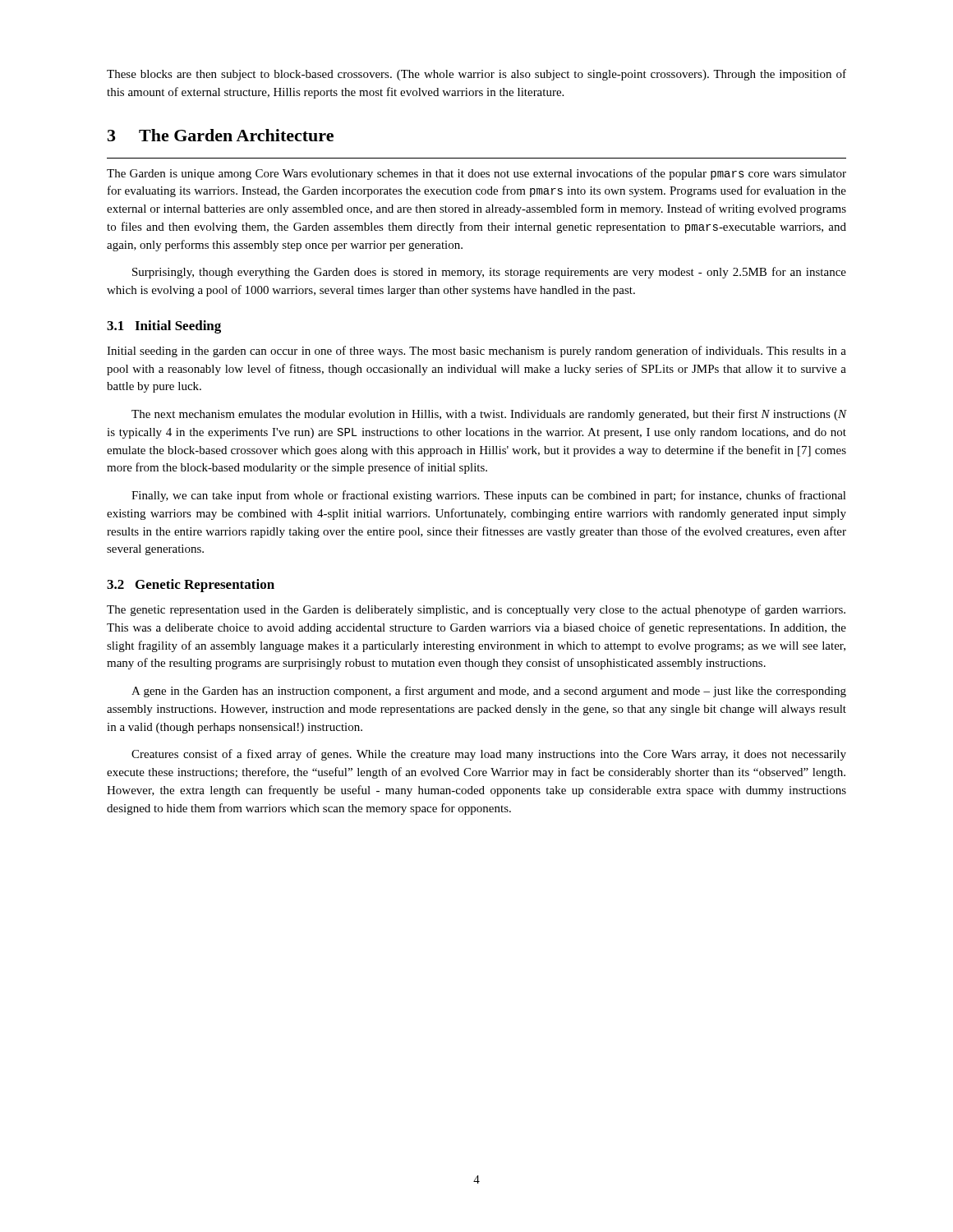Image resolution: width=953 pixels, height=1232 pixels.
Task: Navigate to the passage starting "Creatures consist of a fixed array of"
Action: [x=476, y=782]
